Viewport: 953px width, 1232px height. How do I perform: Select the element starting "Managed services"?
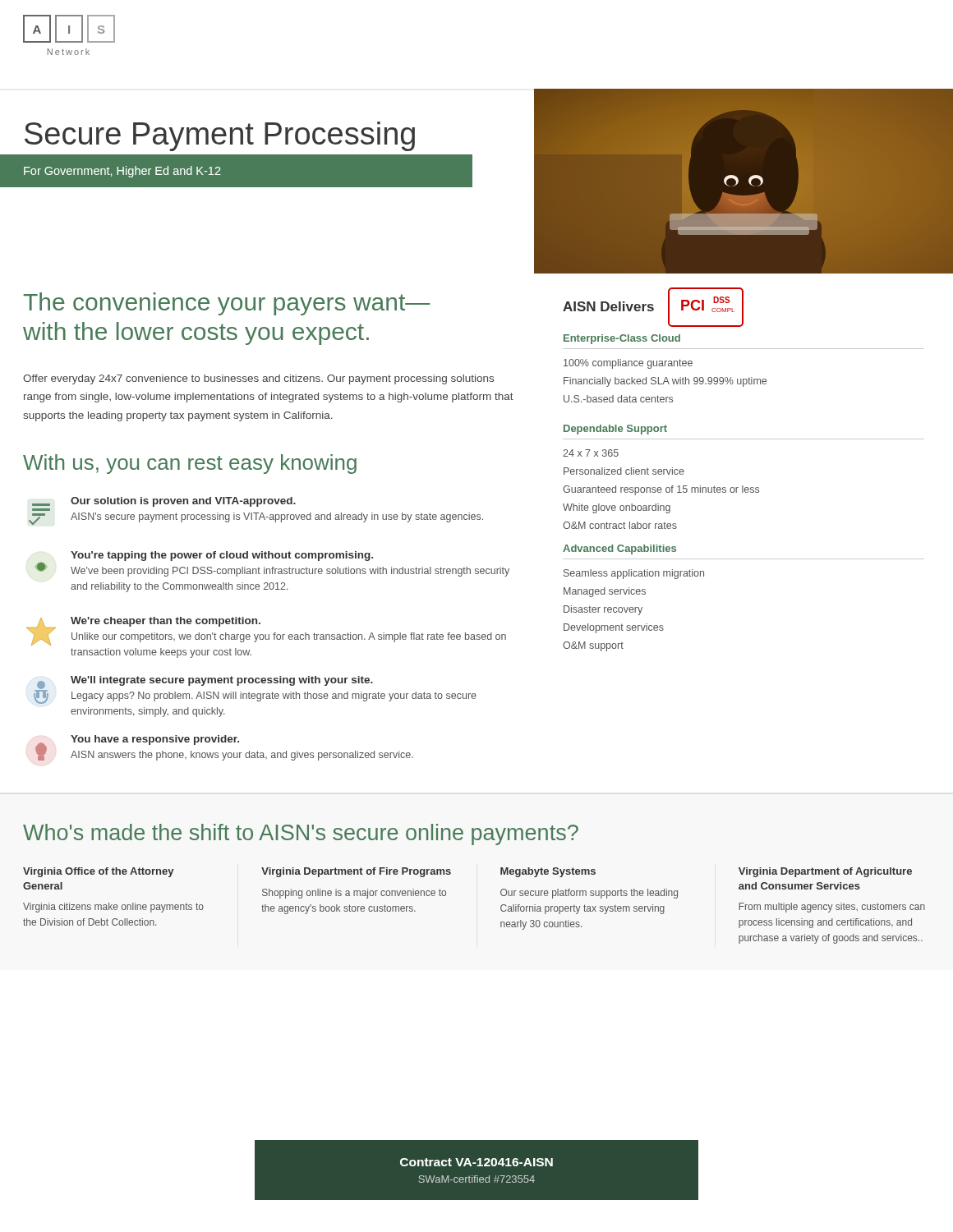point(604,591)
